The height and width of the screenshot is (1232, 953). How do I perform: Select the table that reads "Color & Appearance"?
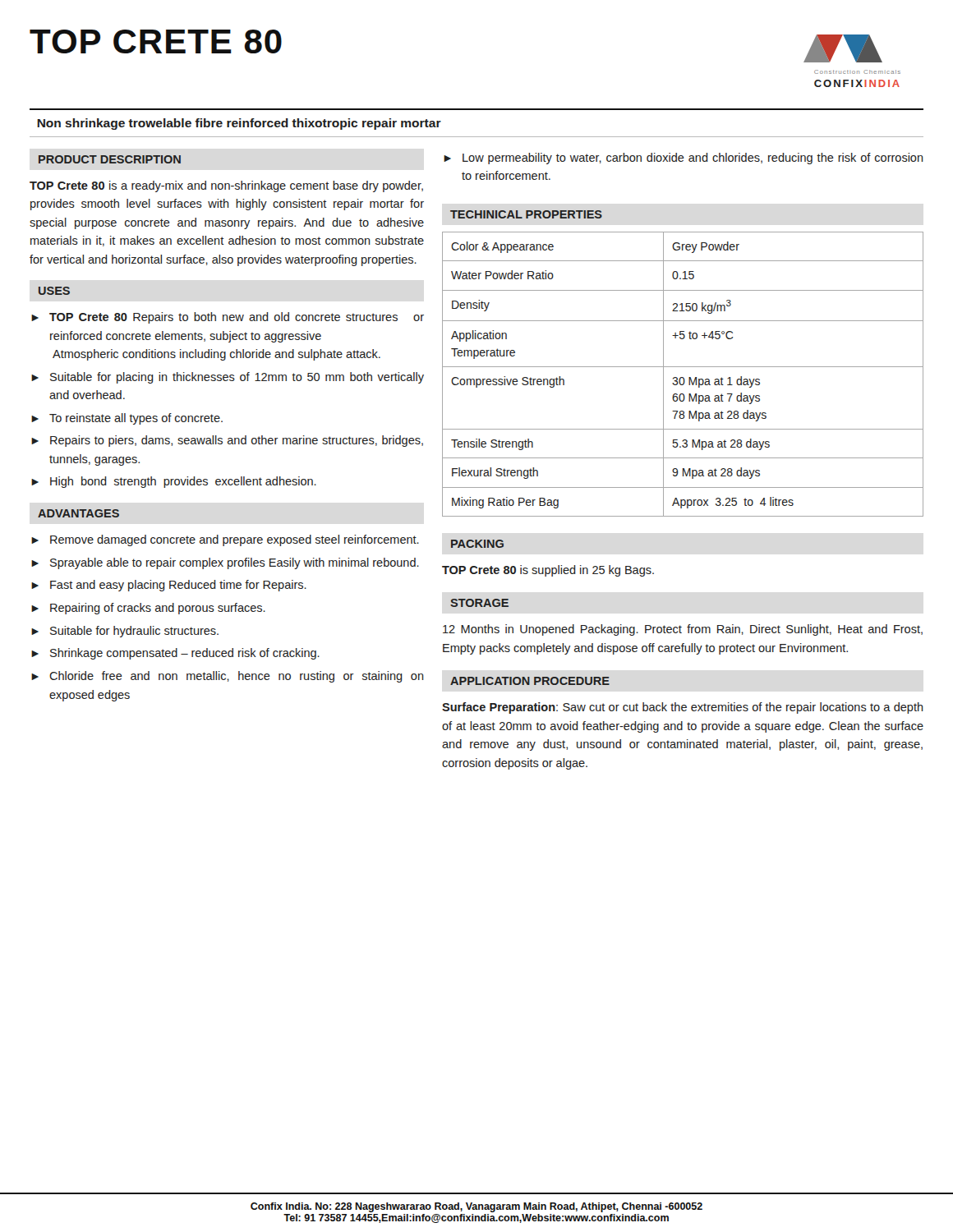pyautogui.click(x=683, y=374)
